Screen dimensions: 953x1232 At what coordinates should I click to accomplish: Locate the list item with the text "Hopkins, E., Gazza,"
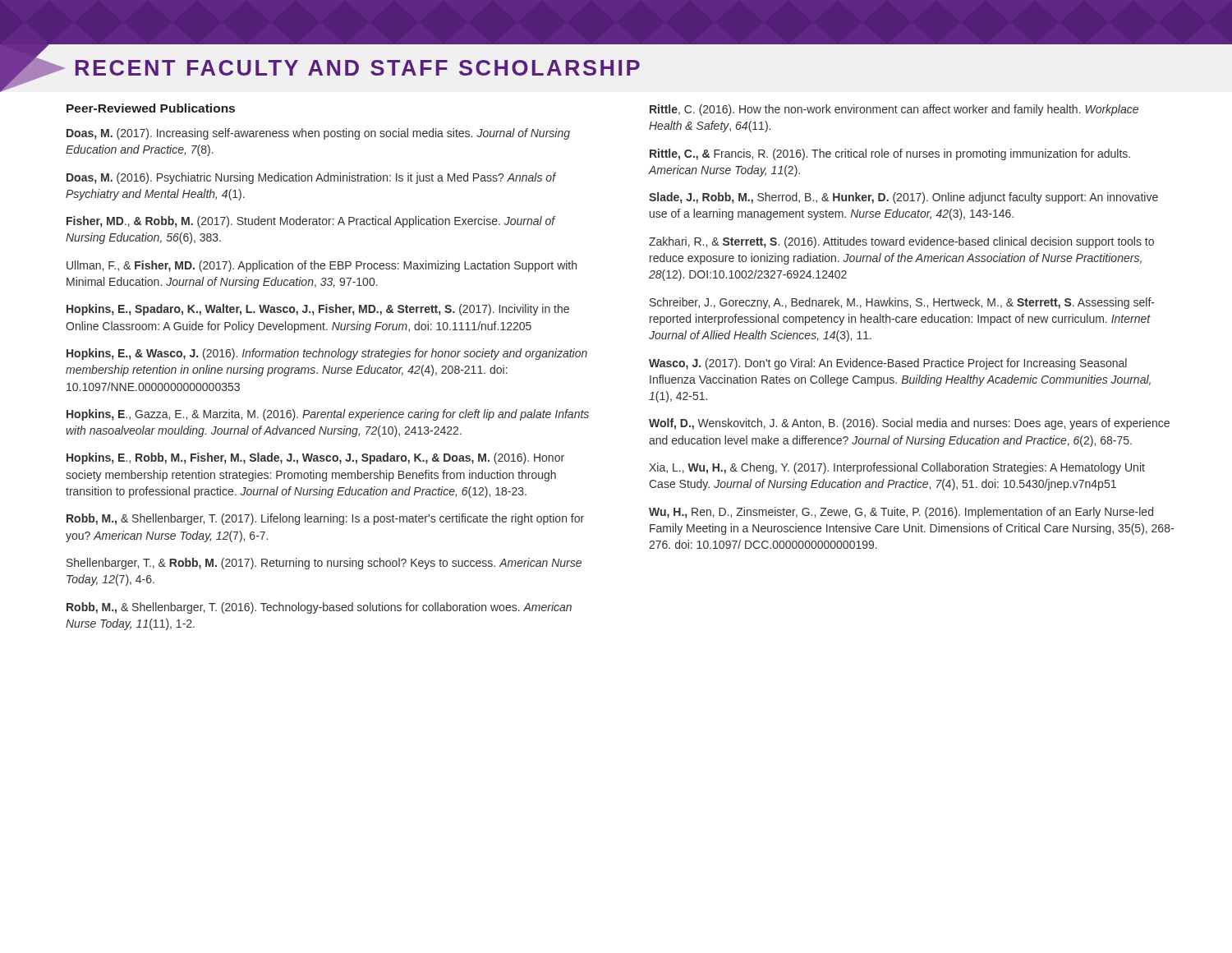pos(327,422)
